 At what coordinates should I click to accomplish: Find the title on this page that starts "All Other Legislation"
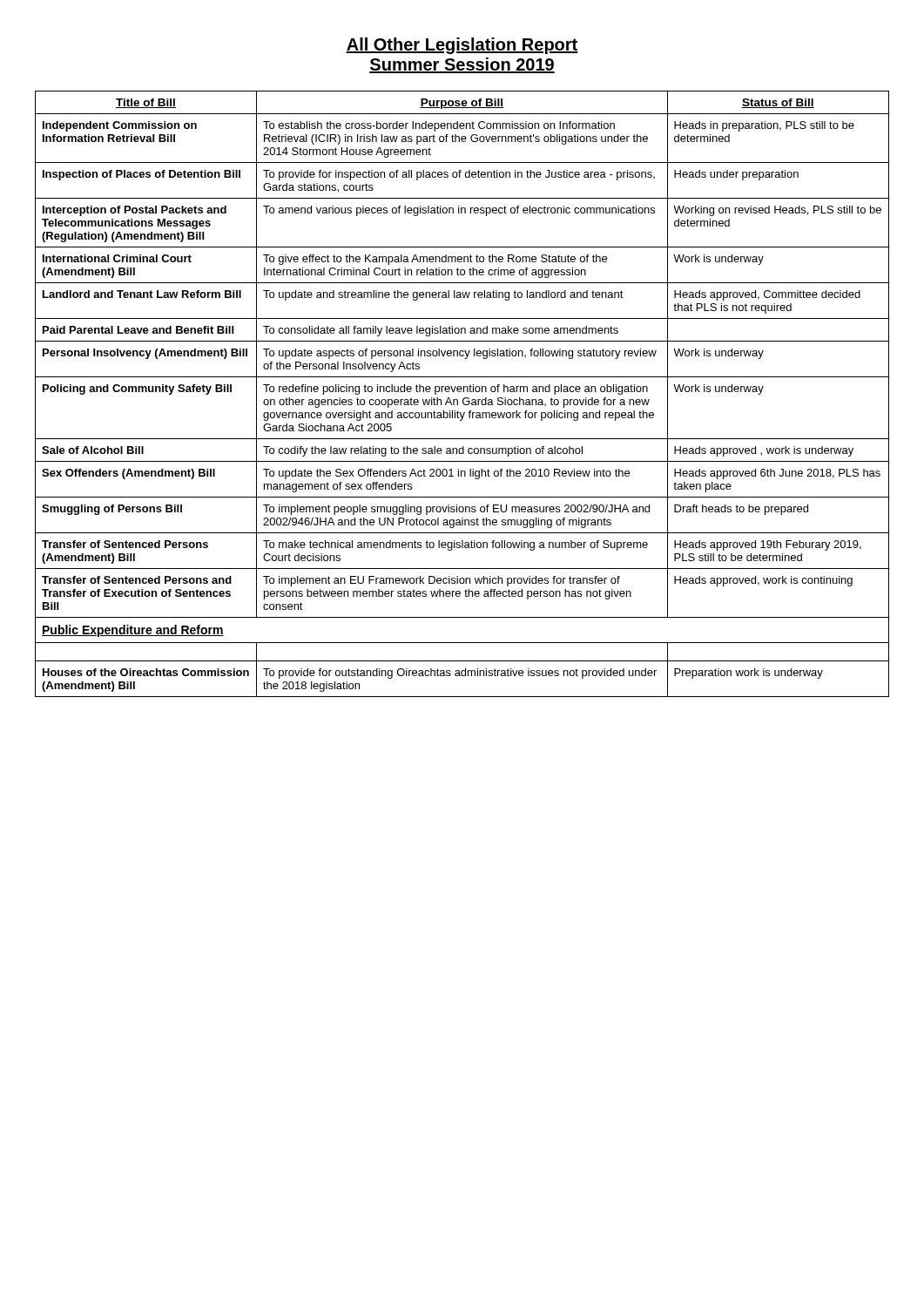pyautogui.click(x=462, y=55)
